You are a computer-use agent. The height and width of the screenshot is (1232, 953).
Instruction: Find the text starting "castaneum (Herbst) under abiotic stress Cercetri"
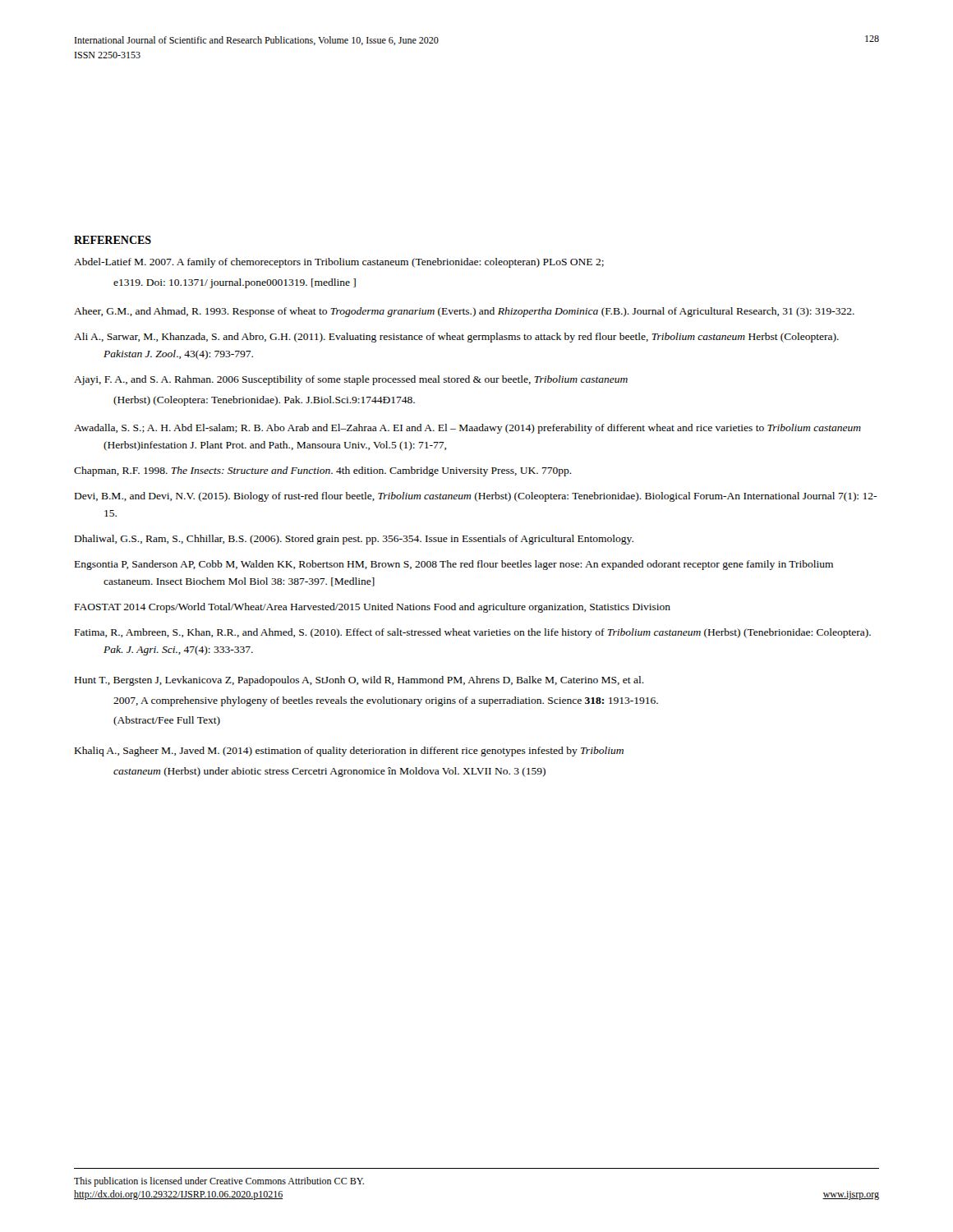coord(330,771)
